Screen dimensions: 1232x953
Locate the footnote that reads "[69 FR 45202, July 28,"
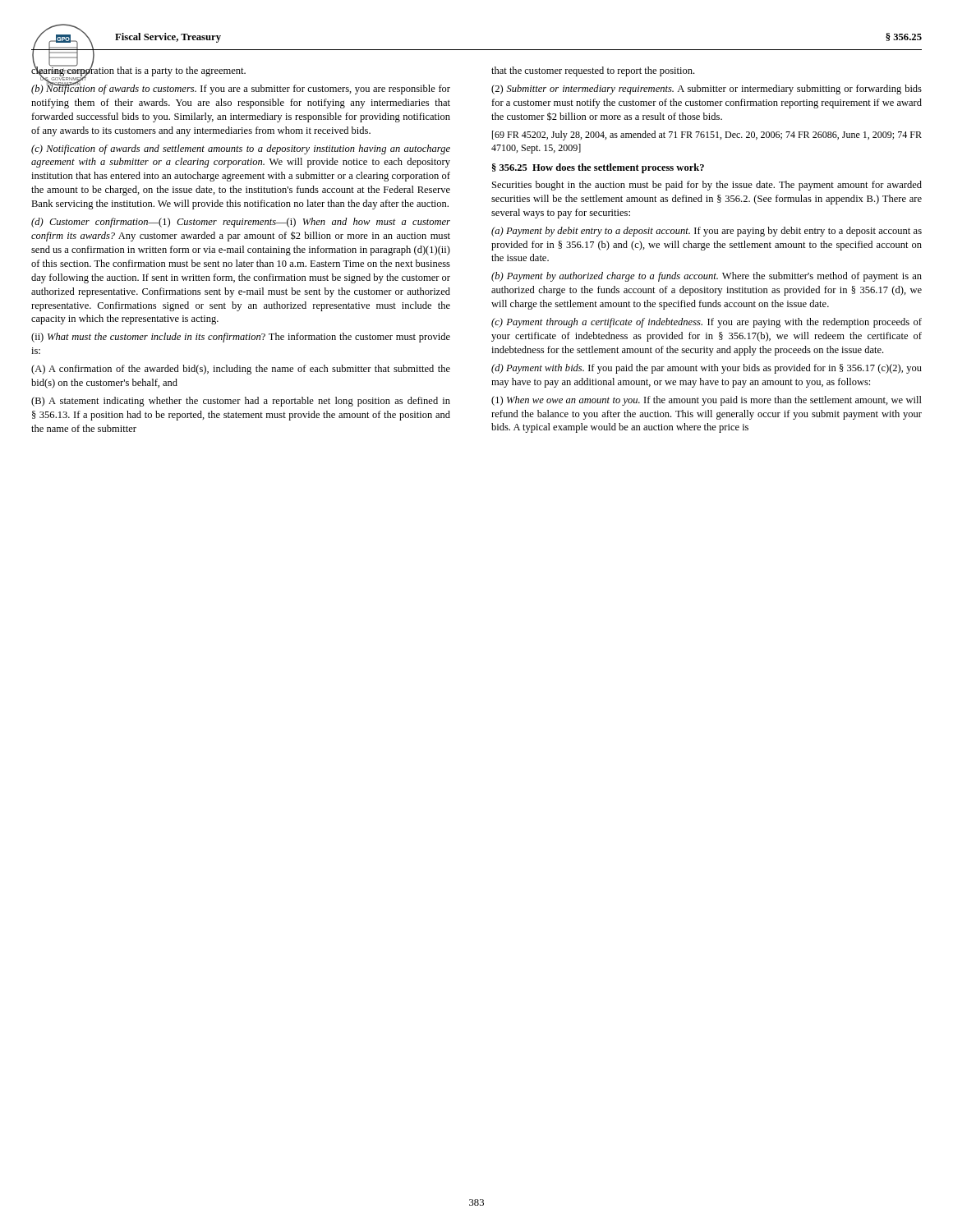pos(707,141)
